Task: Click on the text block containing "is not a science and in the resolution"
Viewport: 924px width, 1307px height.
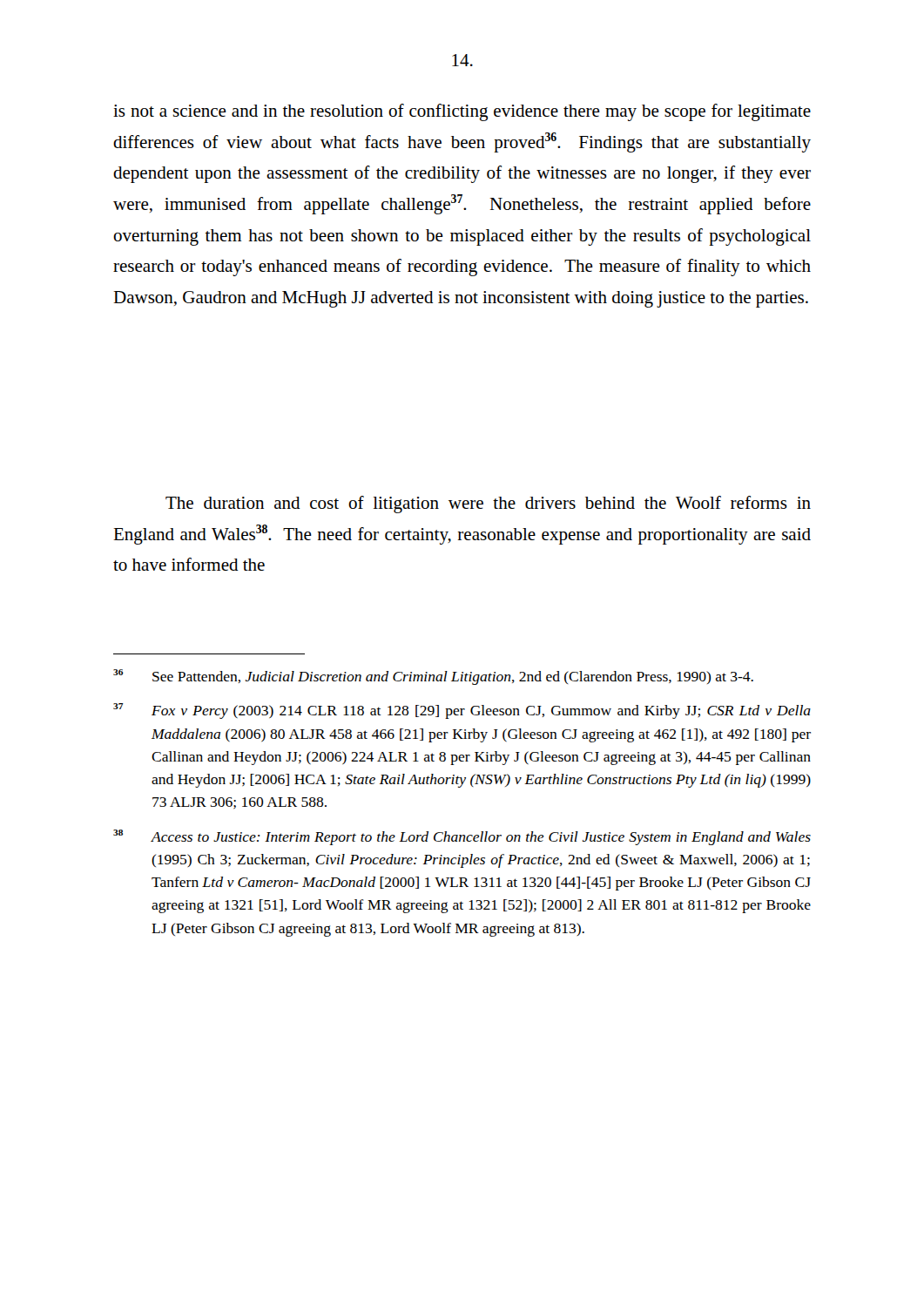Action: (x=462, y=204)
